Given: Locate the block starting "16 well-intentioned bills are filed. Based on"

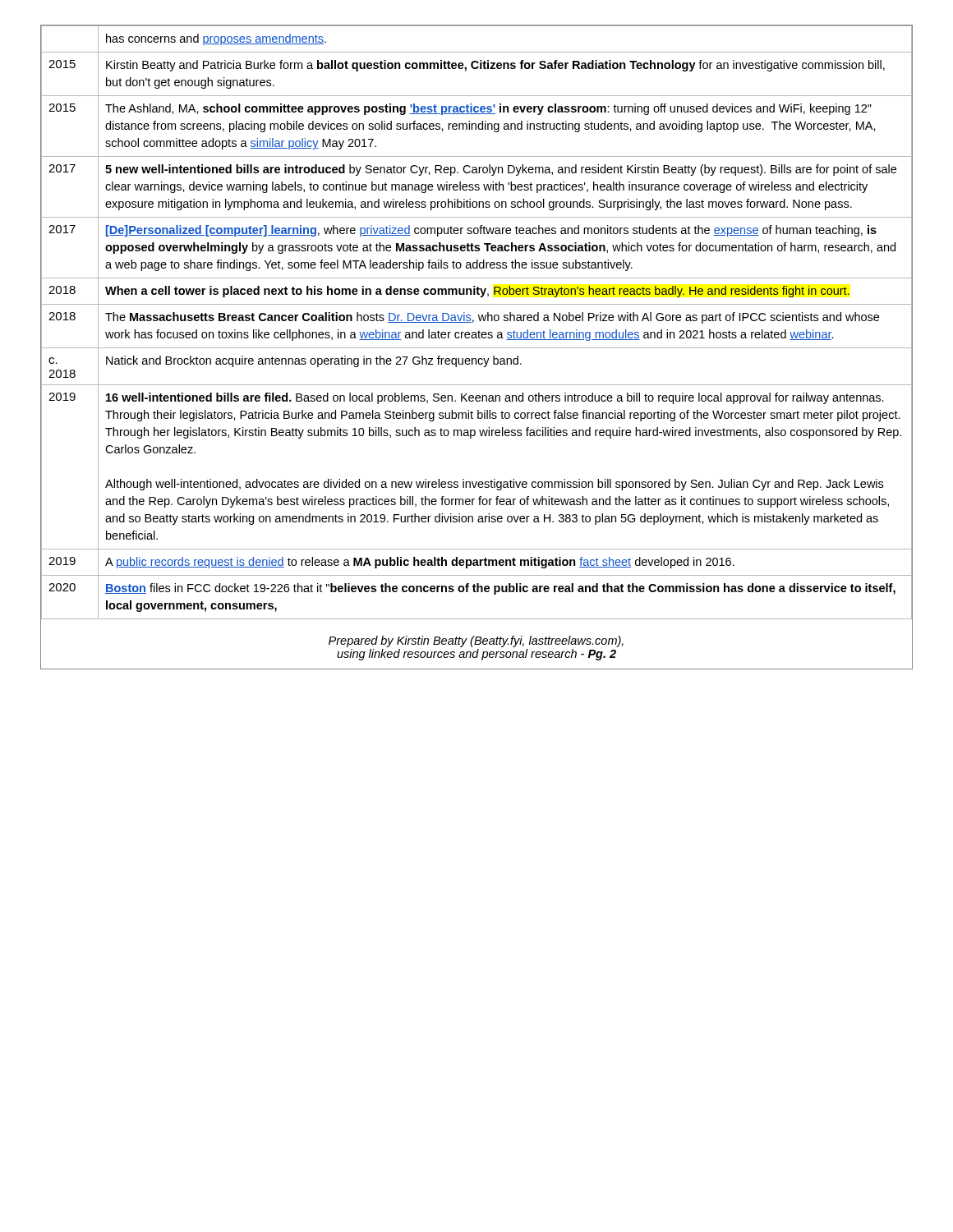Looking at the screenshot, I should coord(495,398).
